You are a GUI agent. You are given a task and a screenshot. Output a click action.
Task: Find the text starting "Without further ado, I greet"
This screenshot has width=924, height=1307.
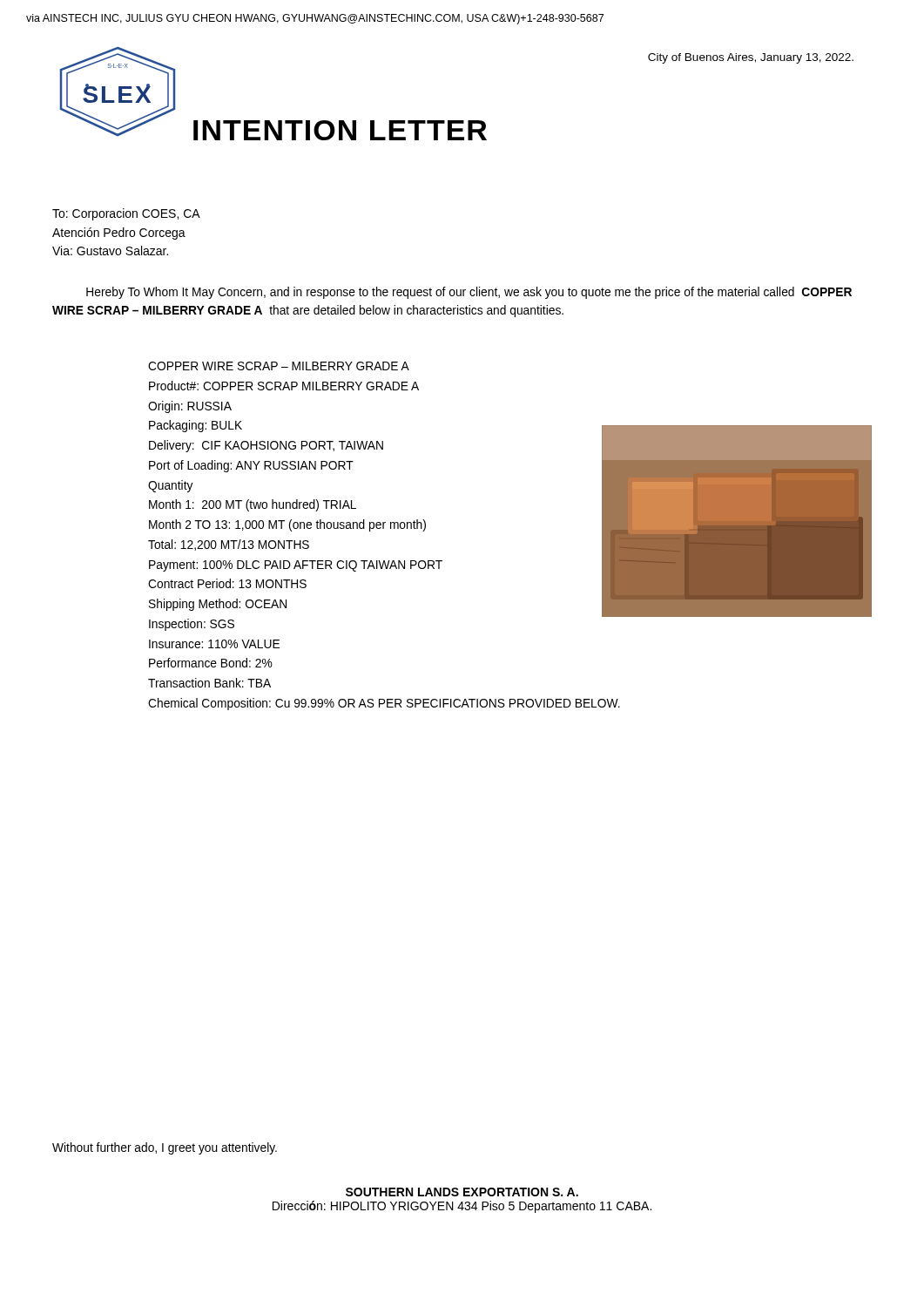[165, 1148]
